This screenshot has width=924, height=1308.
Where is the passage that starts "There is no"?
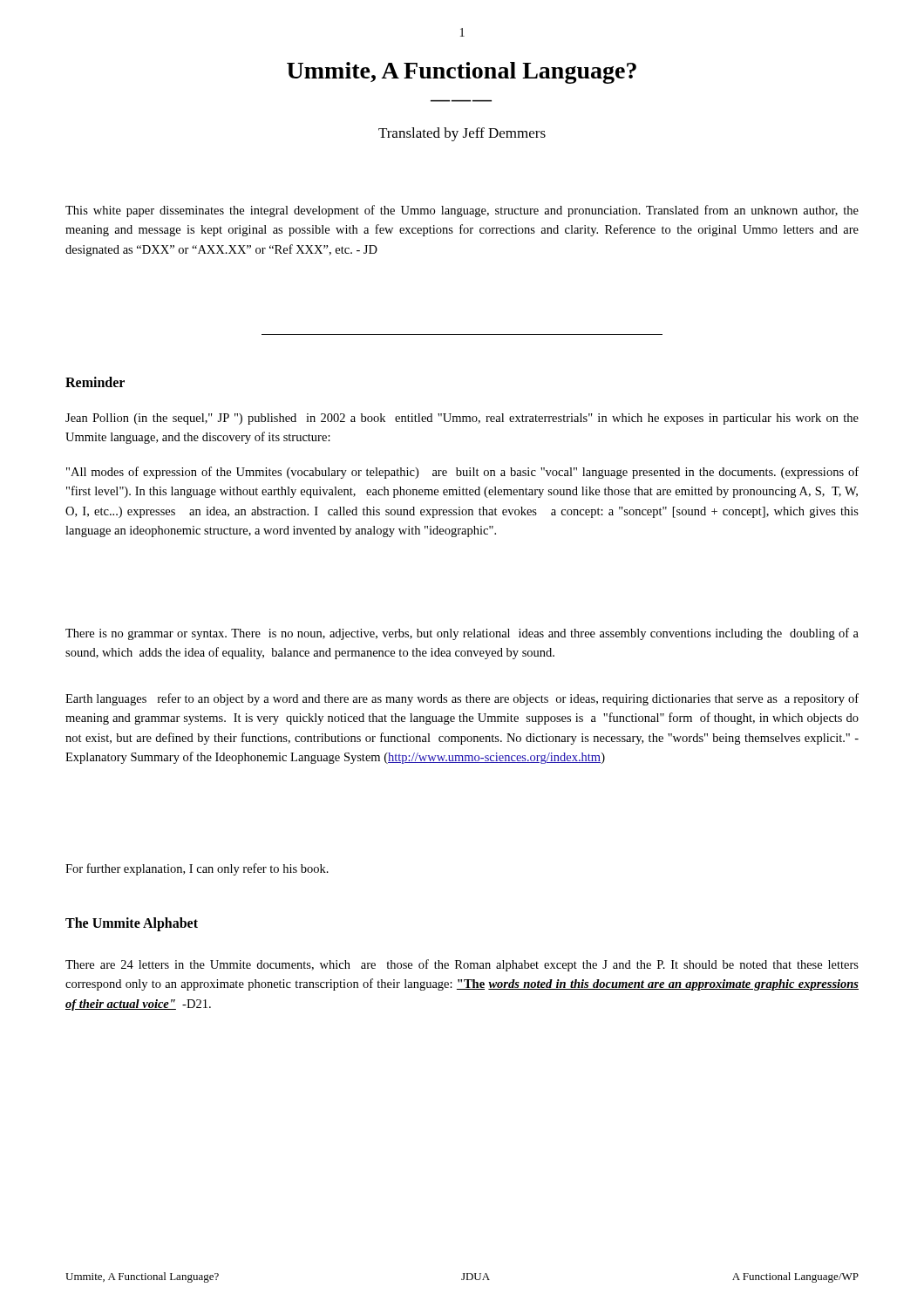pyautogui.click(x=462, y=643)
